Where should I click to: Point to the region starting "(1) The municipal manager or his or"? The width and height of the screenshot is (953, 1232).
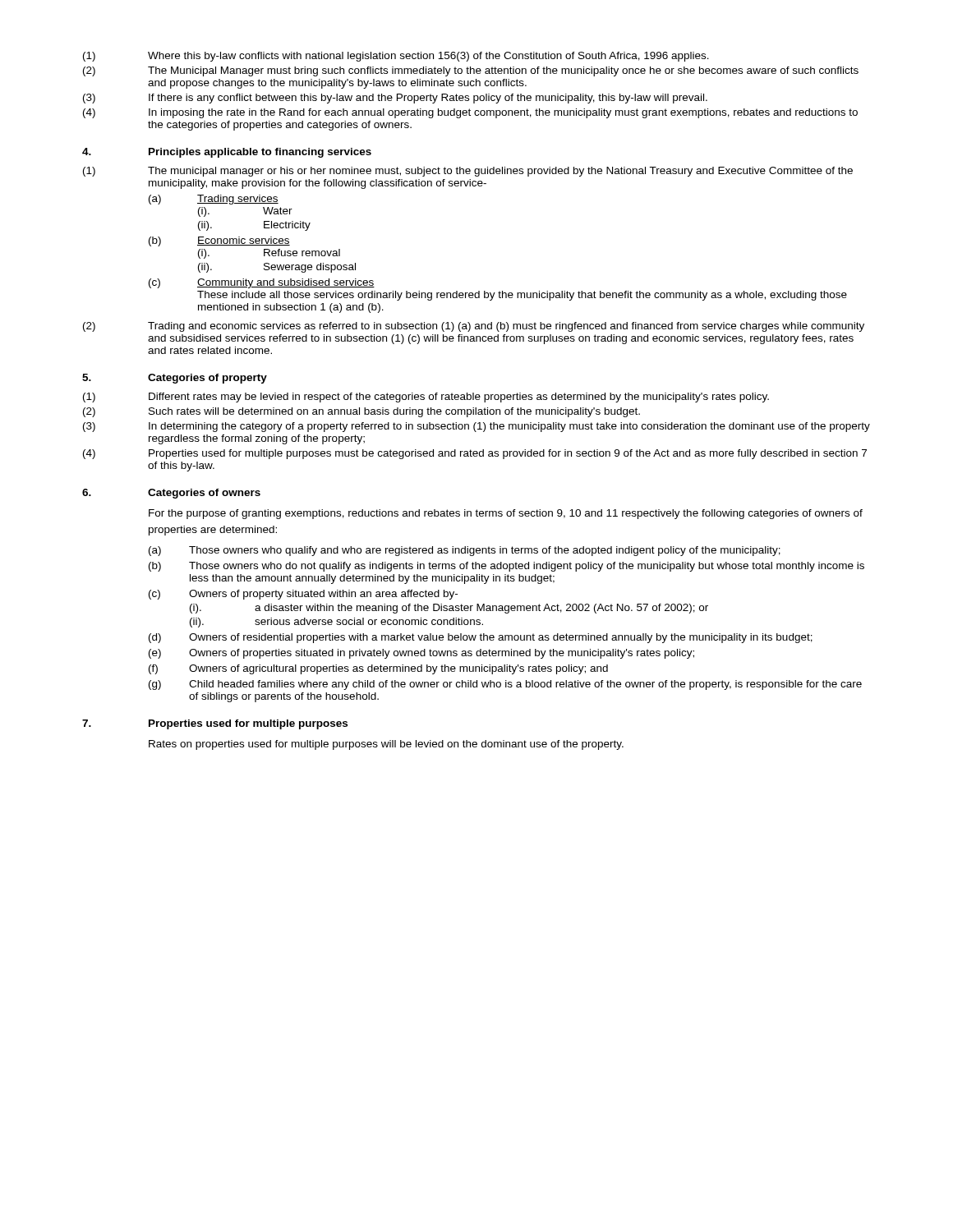click(468, 172)
